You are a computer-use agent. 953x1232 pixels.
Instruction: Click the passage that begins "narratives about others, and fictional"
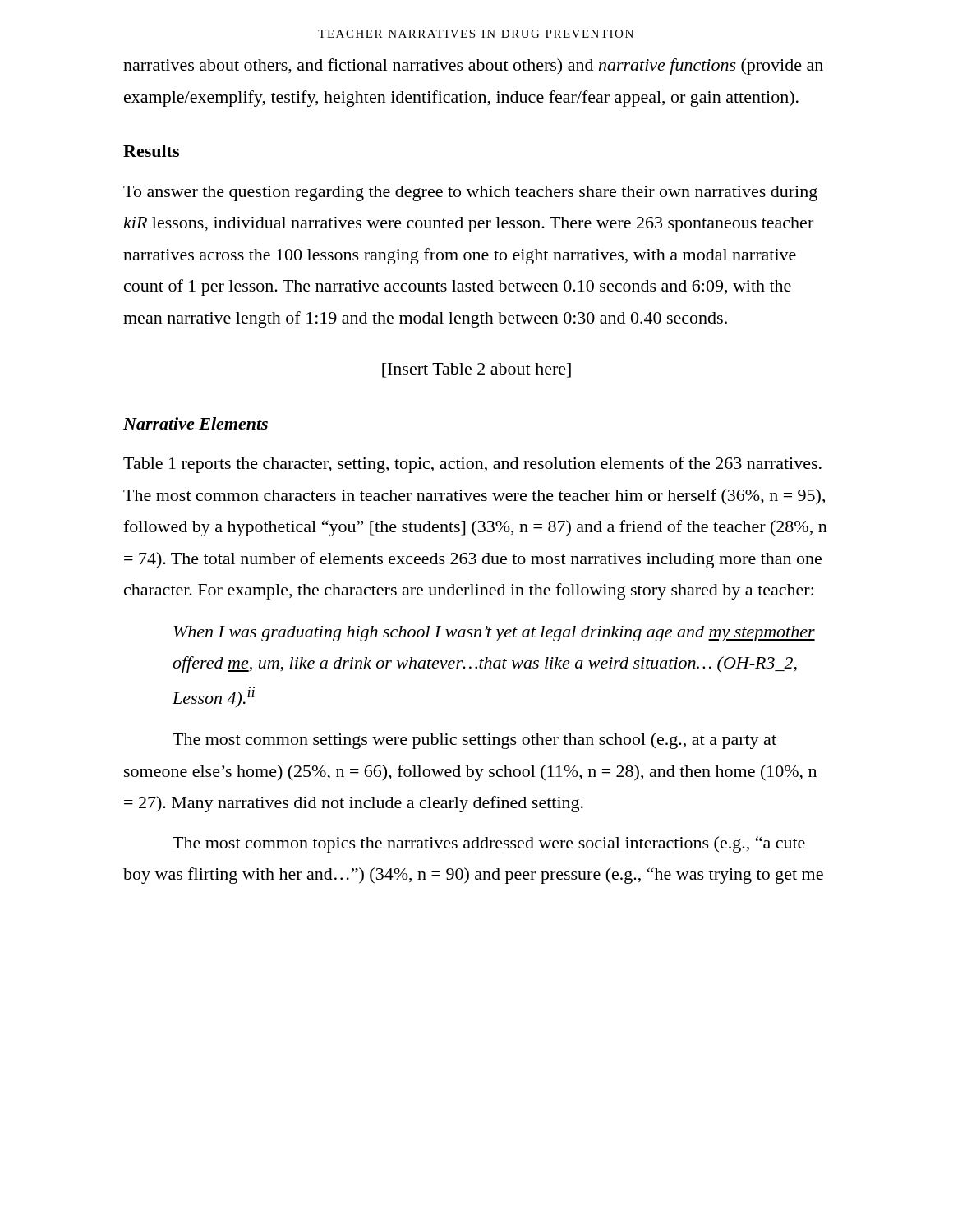(473, 80)
